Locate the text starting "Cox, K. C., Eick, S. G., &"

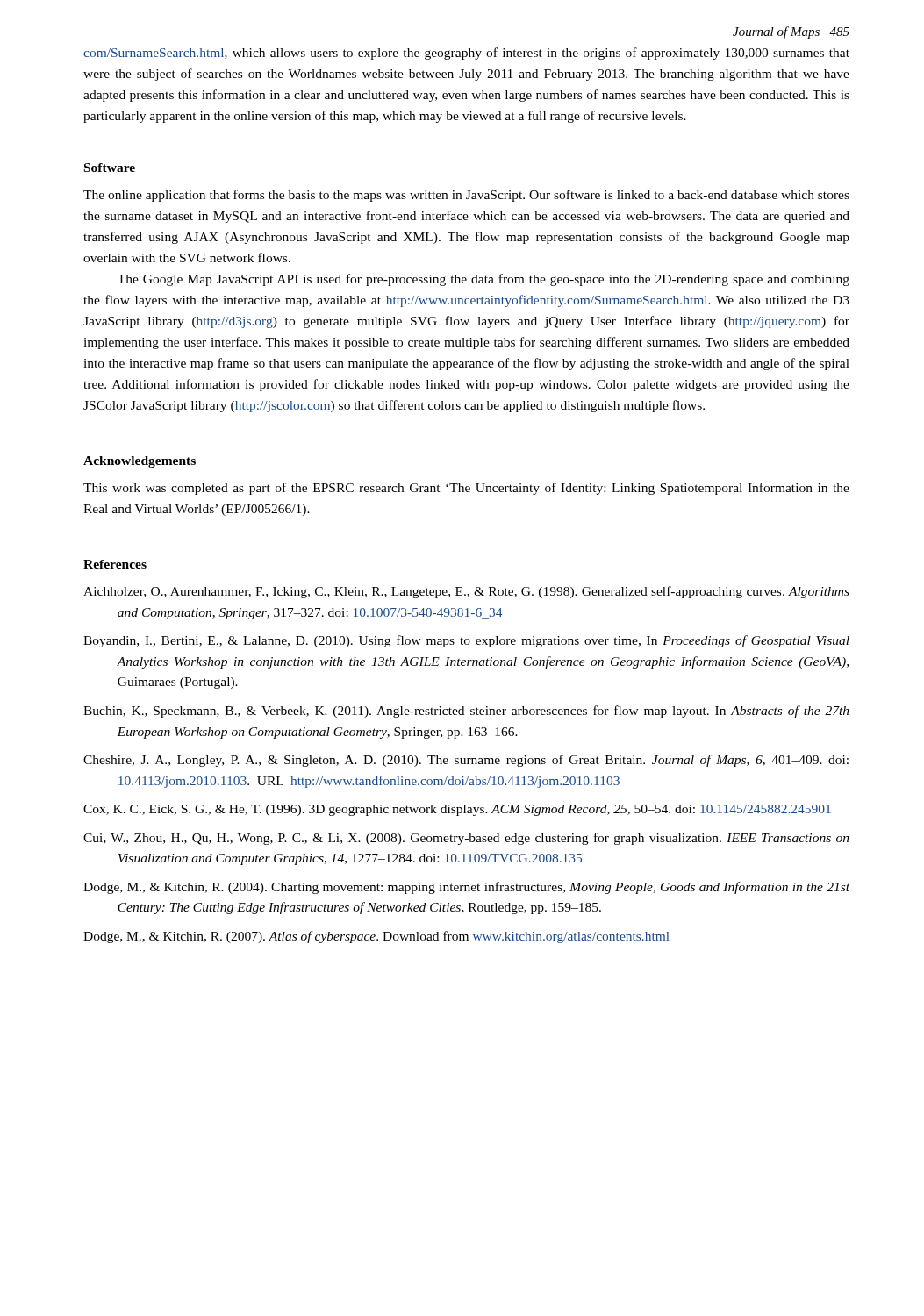(x=458, y=809)
